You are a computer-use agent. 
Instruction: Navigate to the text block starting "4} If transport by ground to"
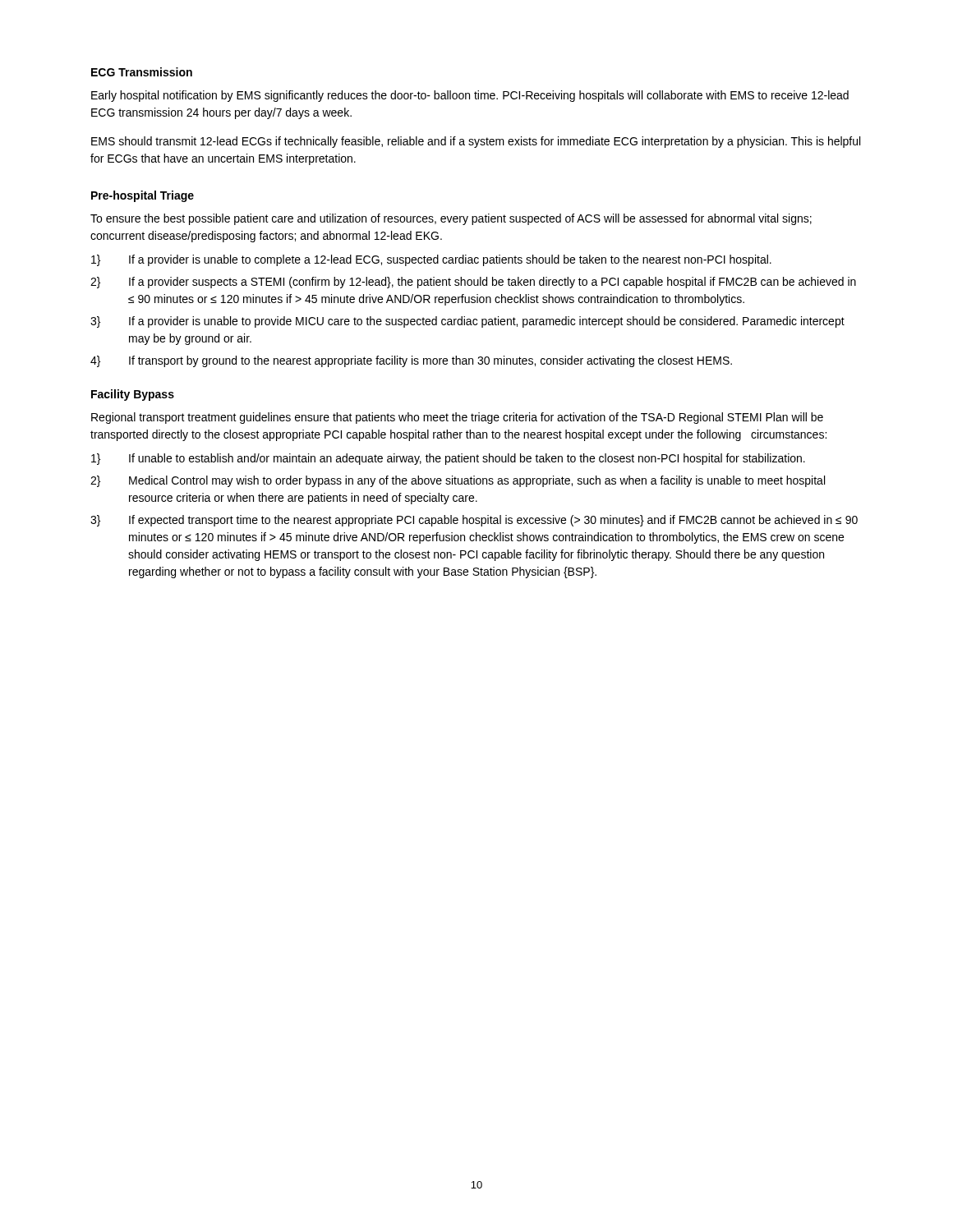(476, 361)
